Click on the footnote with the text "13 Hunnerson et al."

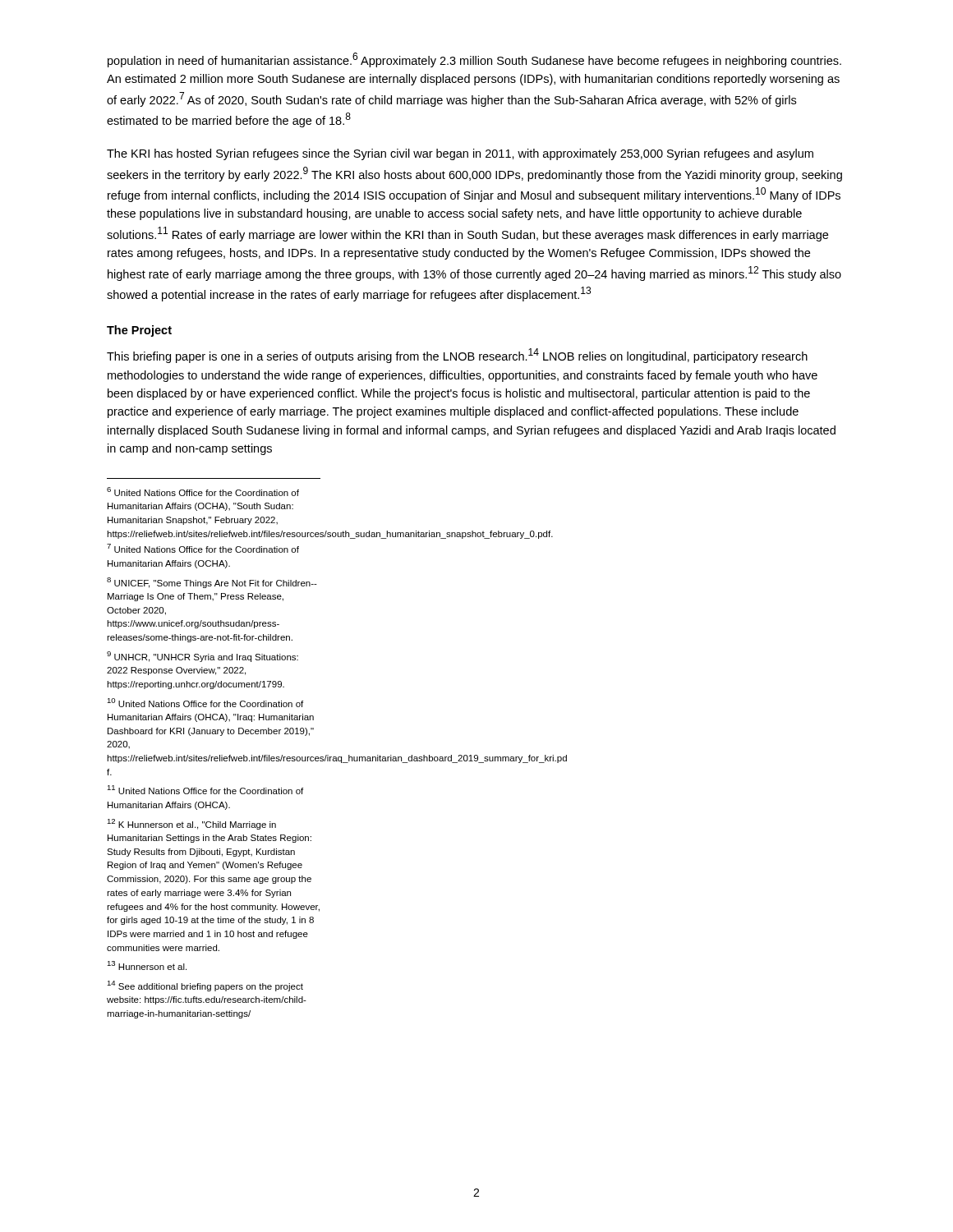click(x=147, y=965)
